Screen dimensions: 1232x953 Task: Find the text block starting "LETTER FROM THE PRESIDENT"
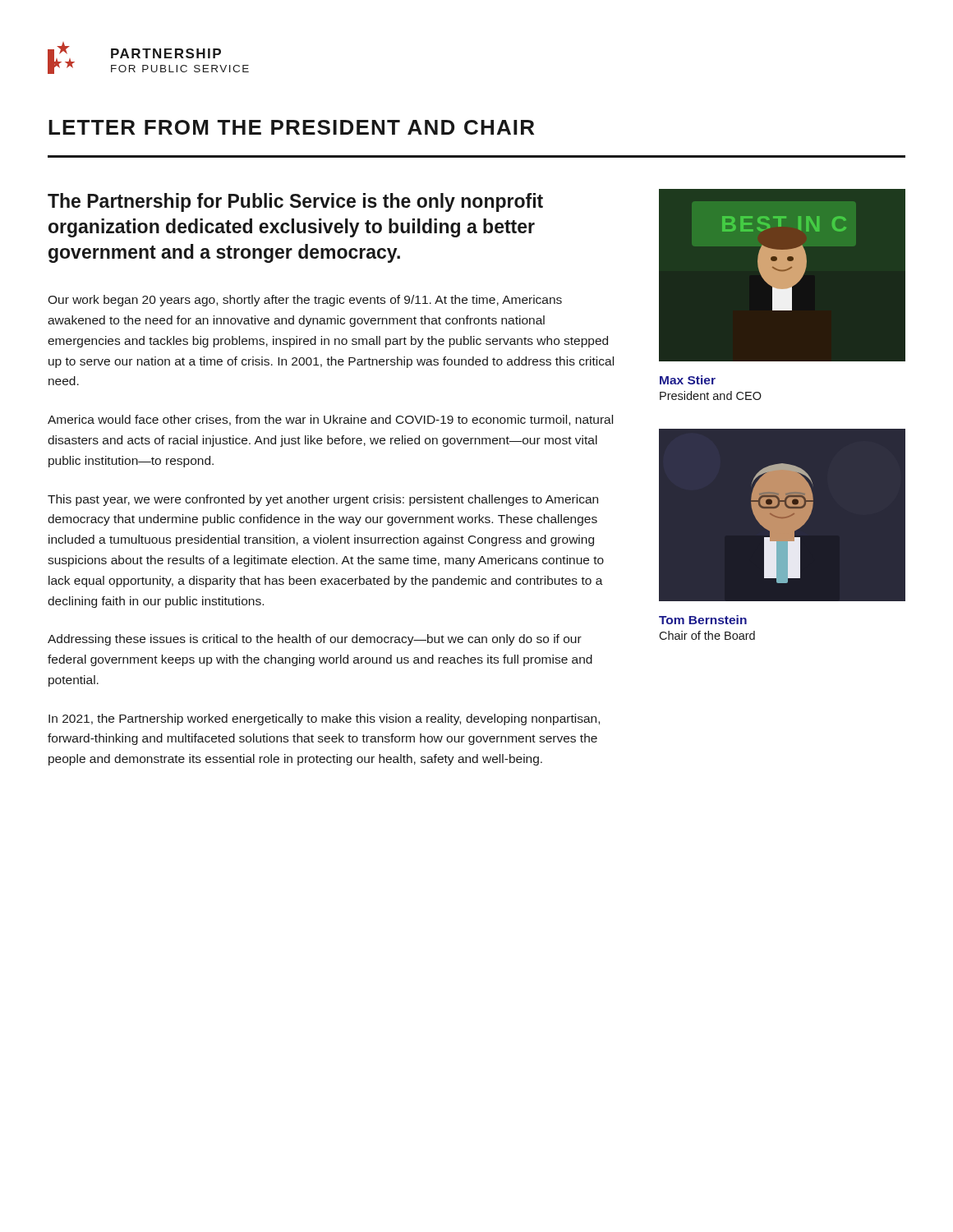pyautogui.click(x=292, y=127)
